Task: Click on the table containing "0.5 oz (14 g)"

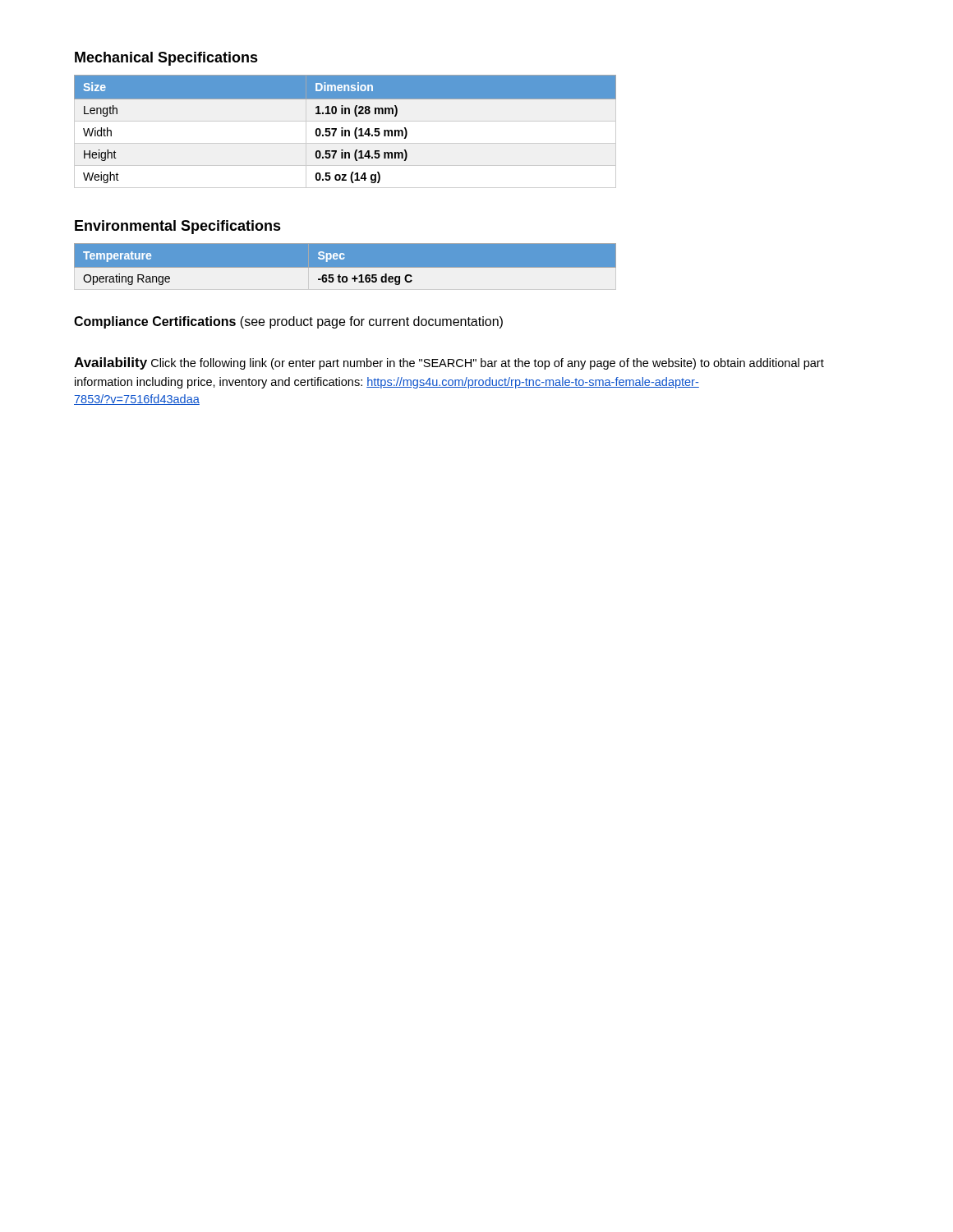Action: pyautogui.click(x=476, y=131)
